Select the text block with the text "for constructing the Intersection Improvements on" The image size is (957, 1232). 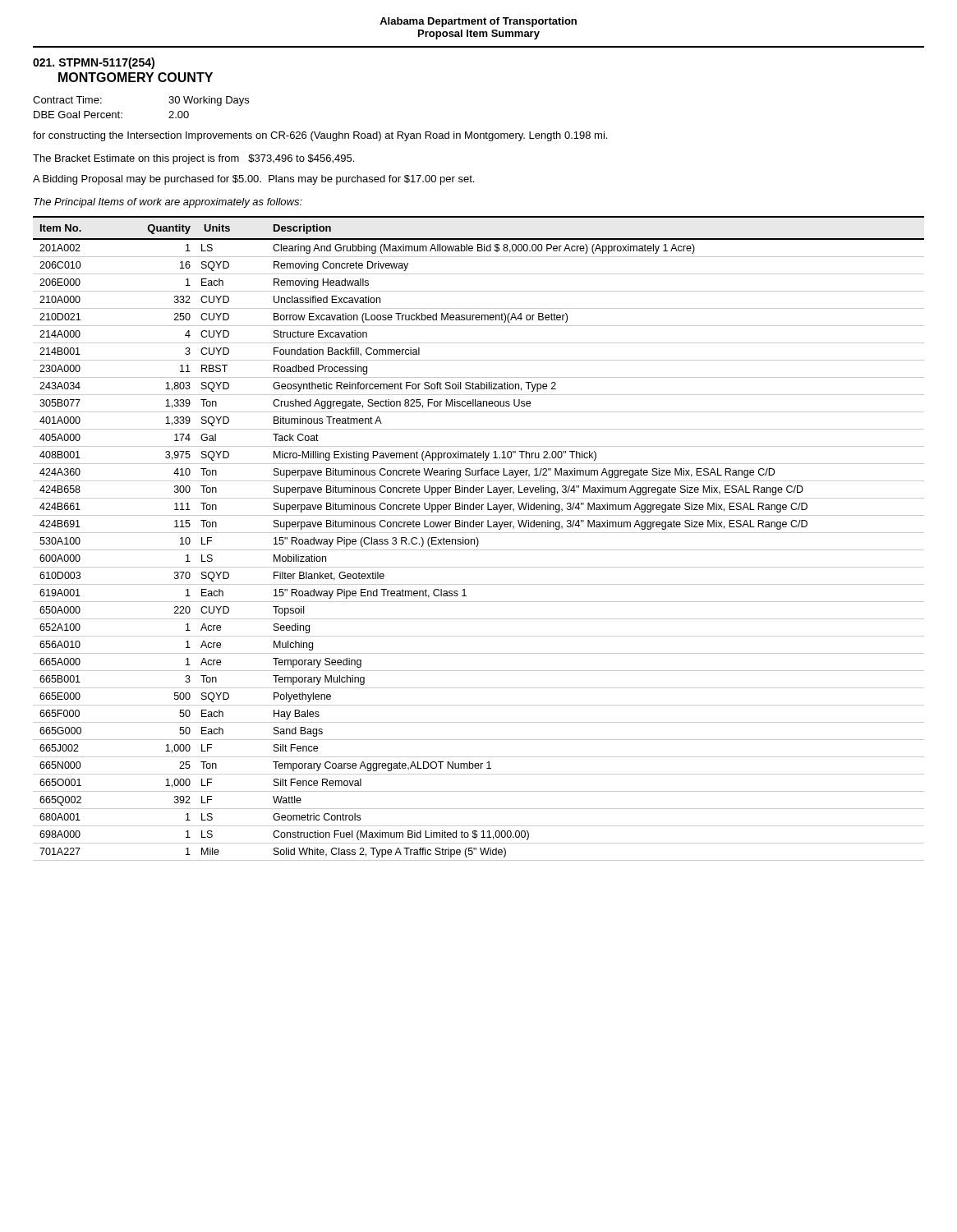point(321,135)
